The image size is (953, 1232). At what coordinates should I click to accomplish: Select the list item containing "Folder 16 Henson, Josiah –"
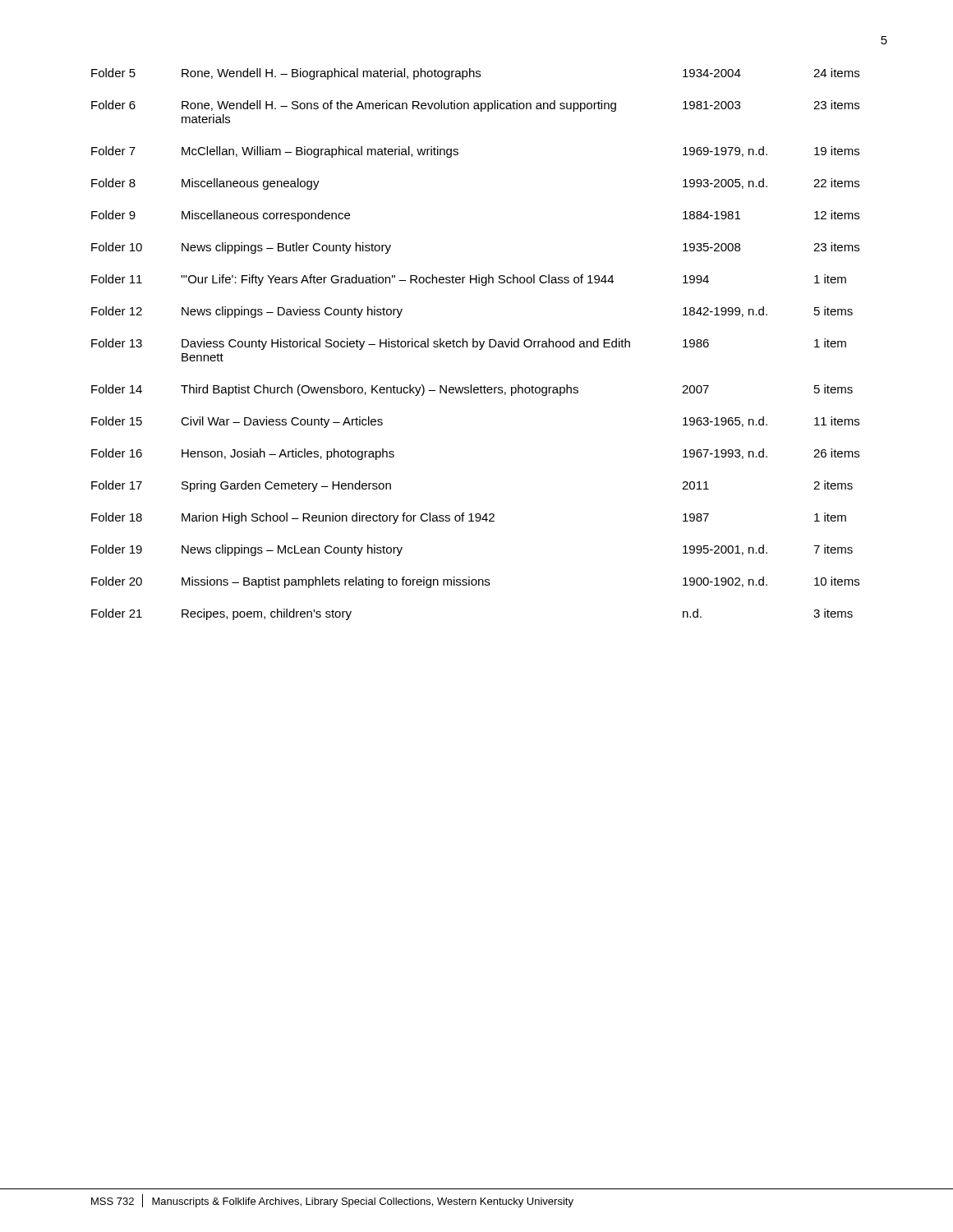click(118, 454)
